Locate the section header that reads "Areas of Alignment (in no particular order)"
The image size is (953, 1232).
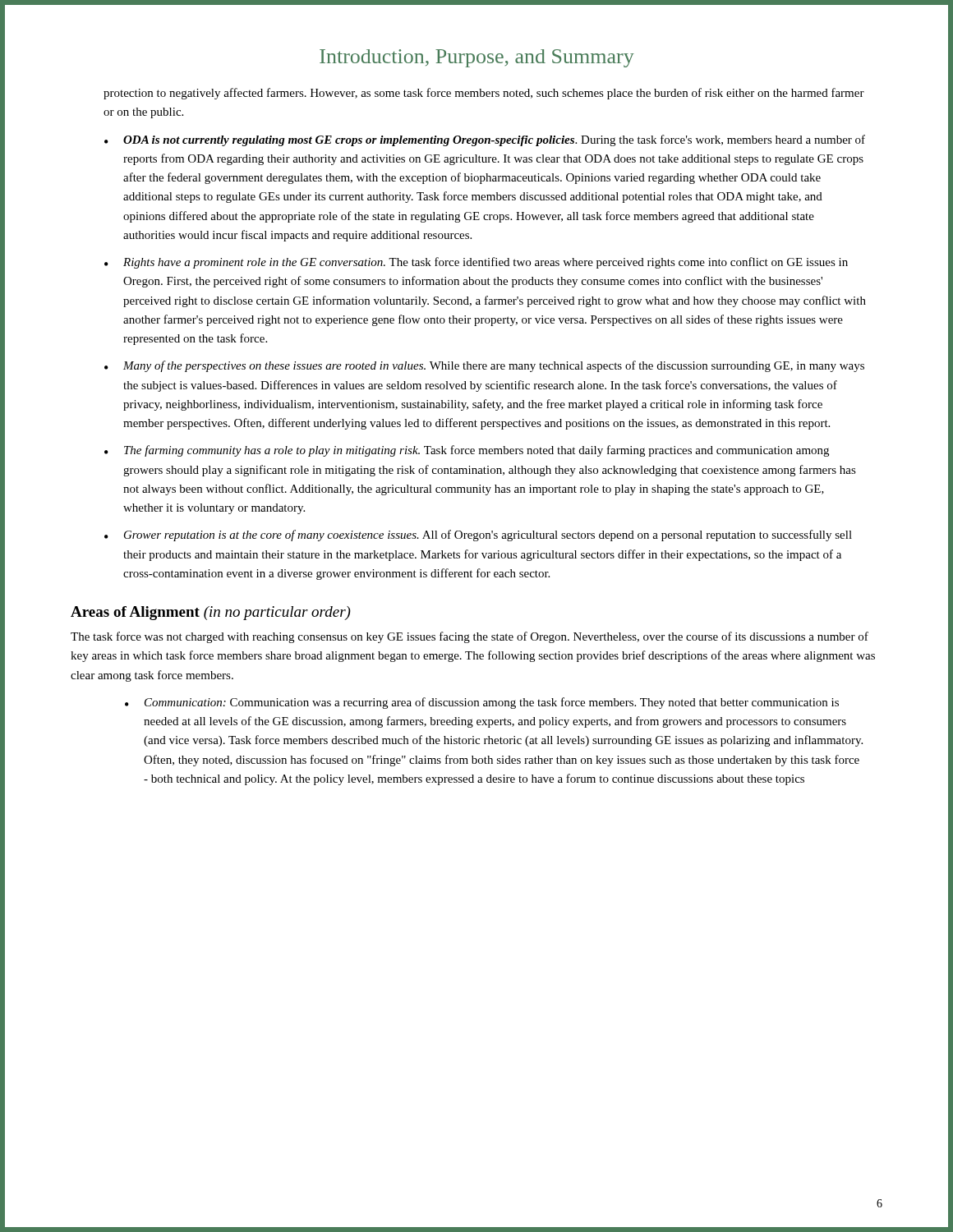click(x=211, y=611)
